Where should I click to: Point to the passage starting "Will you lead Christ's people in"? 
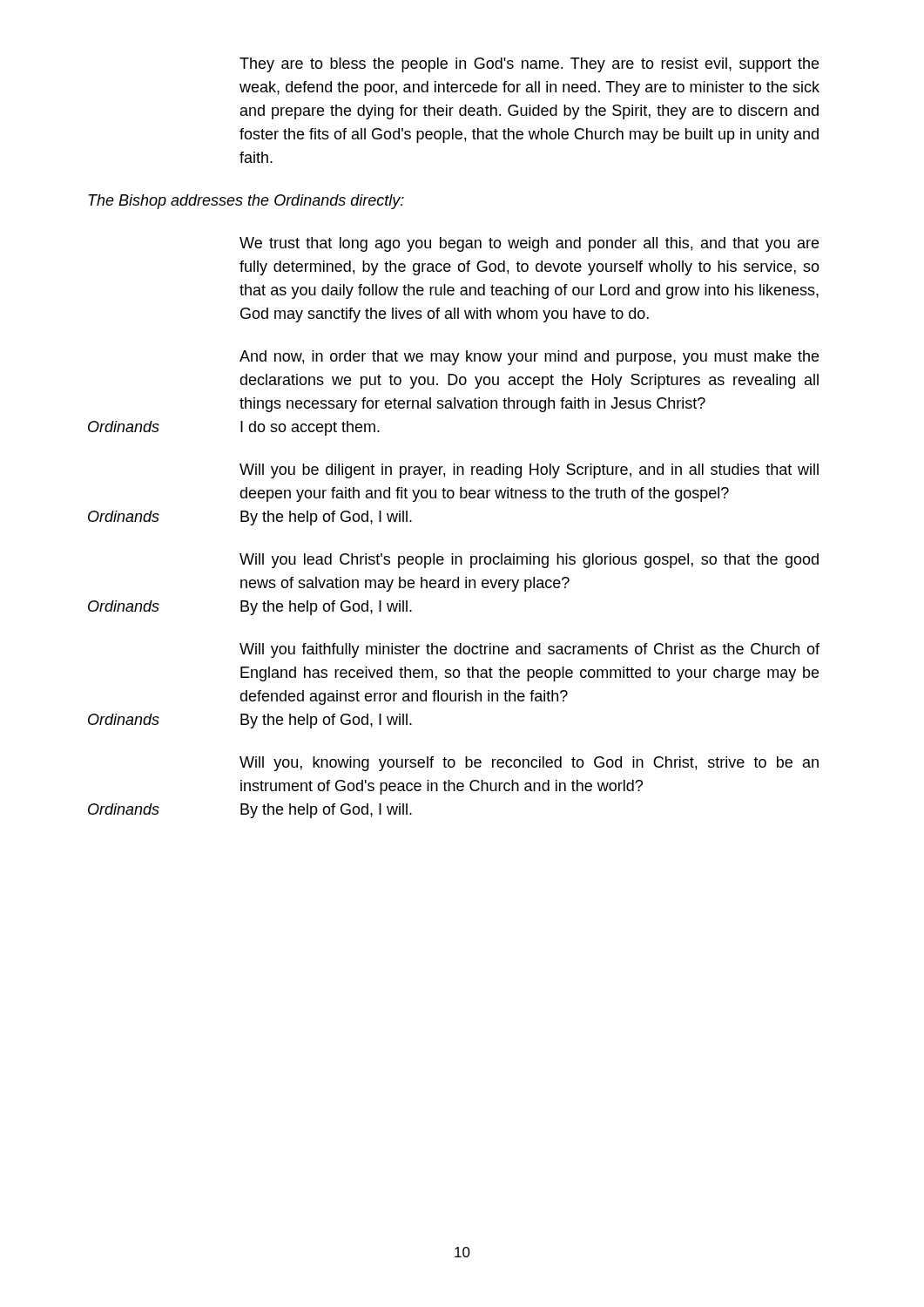click(x=529, y=571)
